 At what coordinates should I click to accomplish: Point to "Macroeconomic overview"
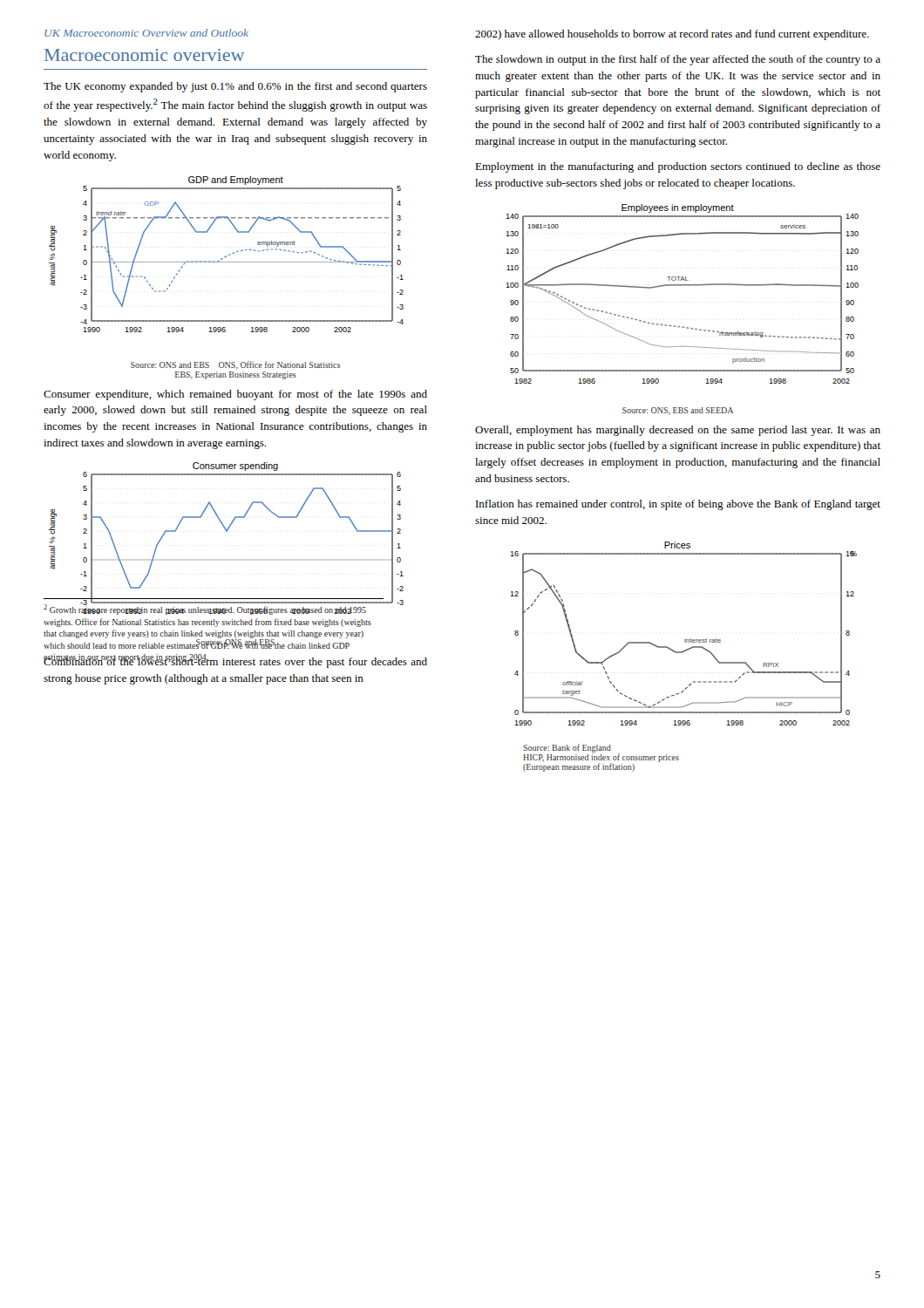coord(144,54)
